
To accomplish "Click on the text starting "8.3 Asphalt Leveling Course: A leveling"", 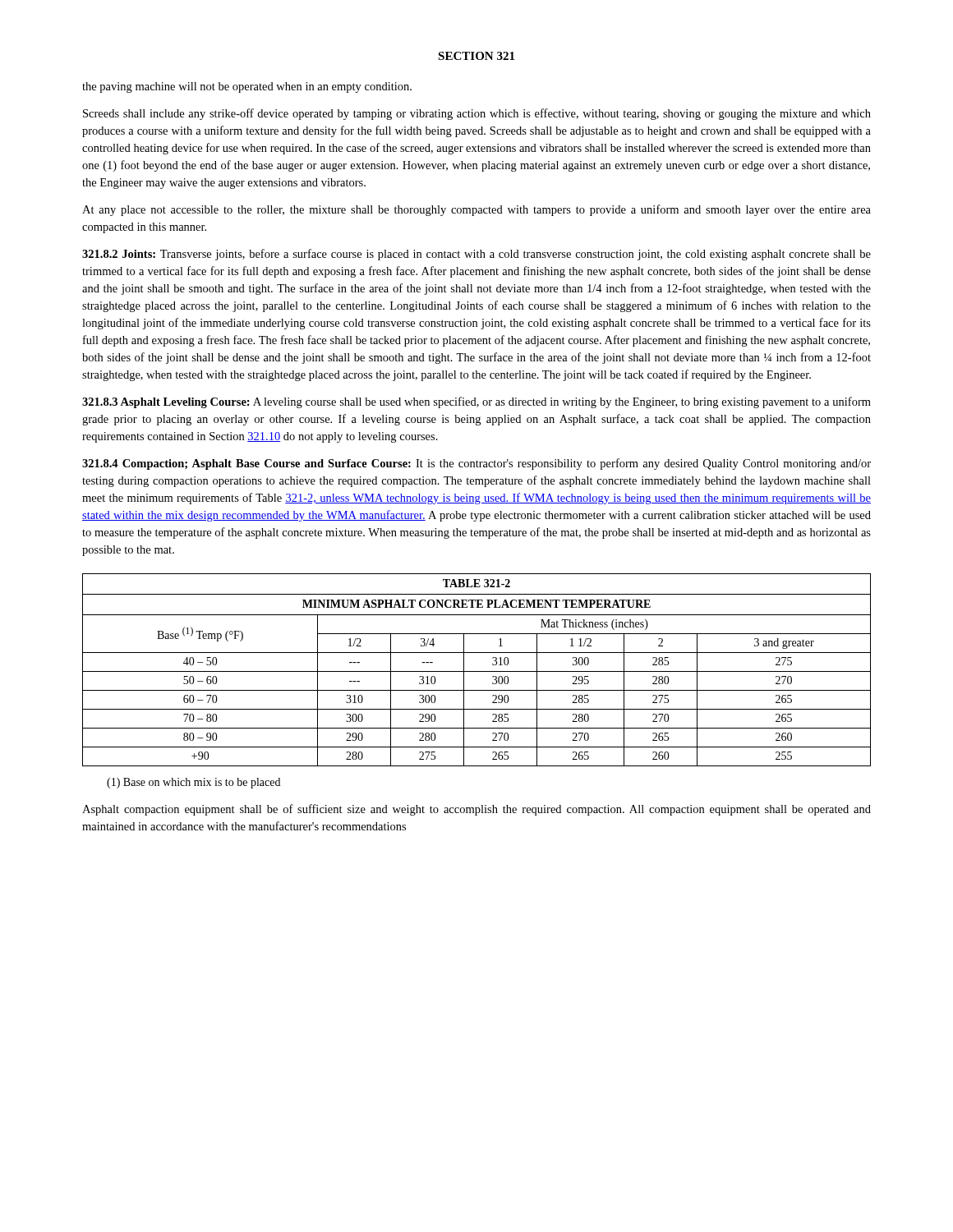I will [x=476, y=419].
